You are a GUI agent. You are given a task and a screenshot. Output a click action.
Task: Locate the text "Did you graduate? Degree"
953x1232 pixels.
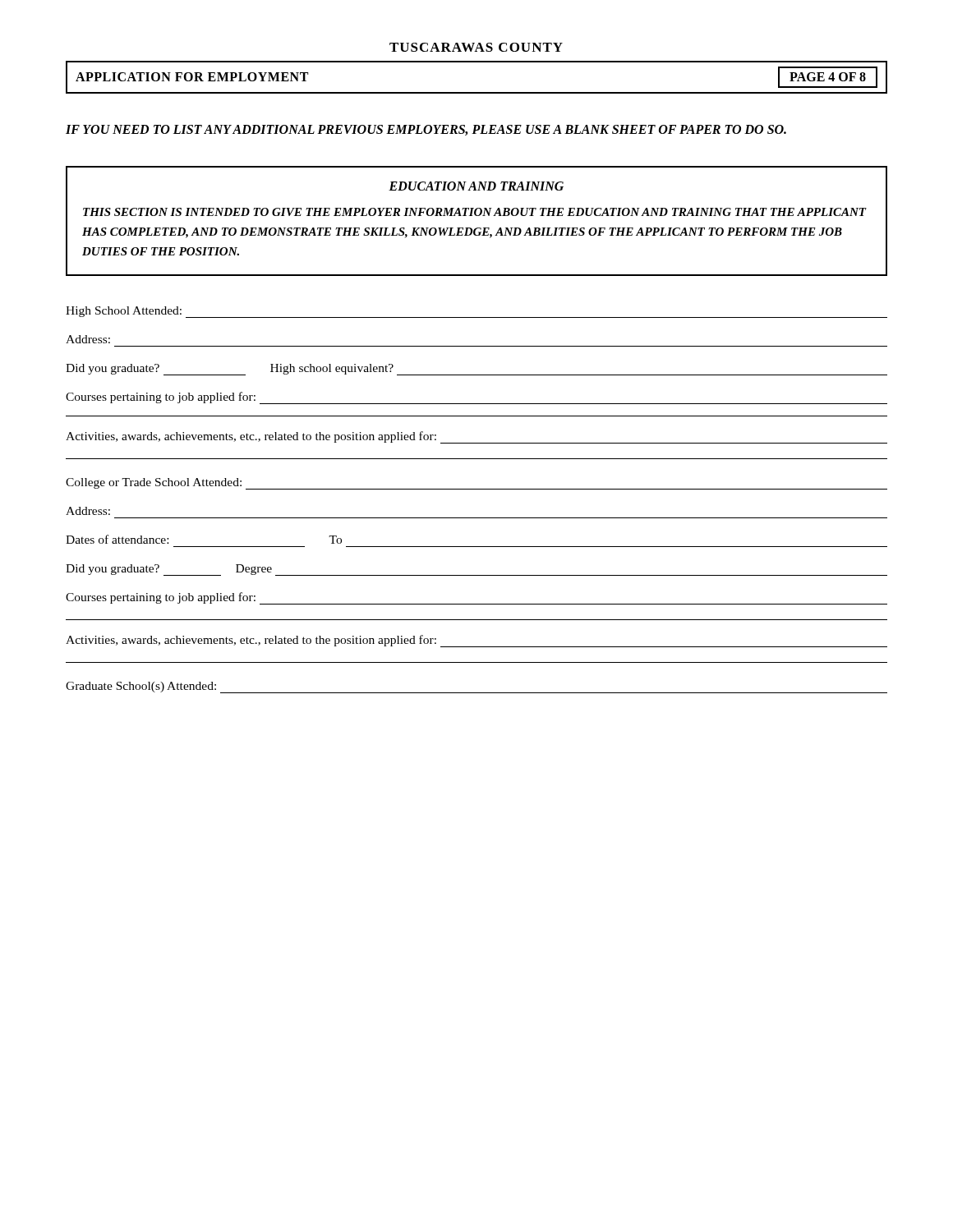(476, 568)
